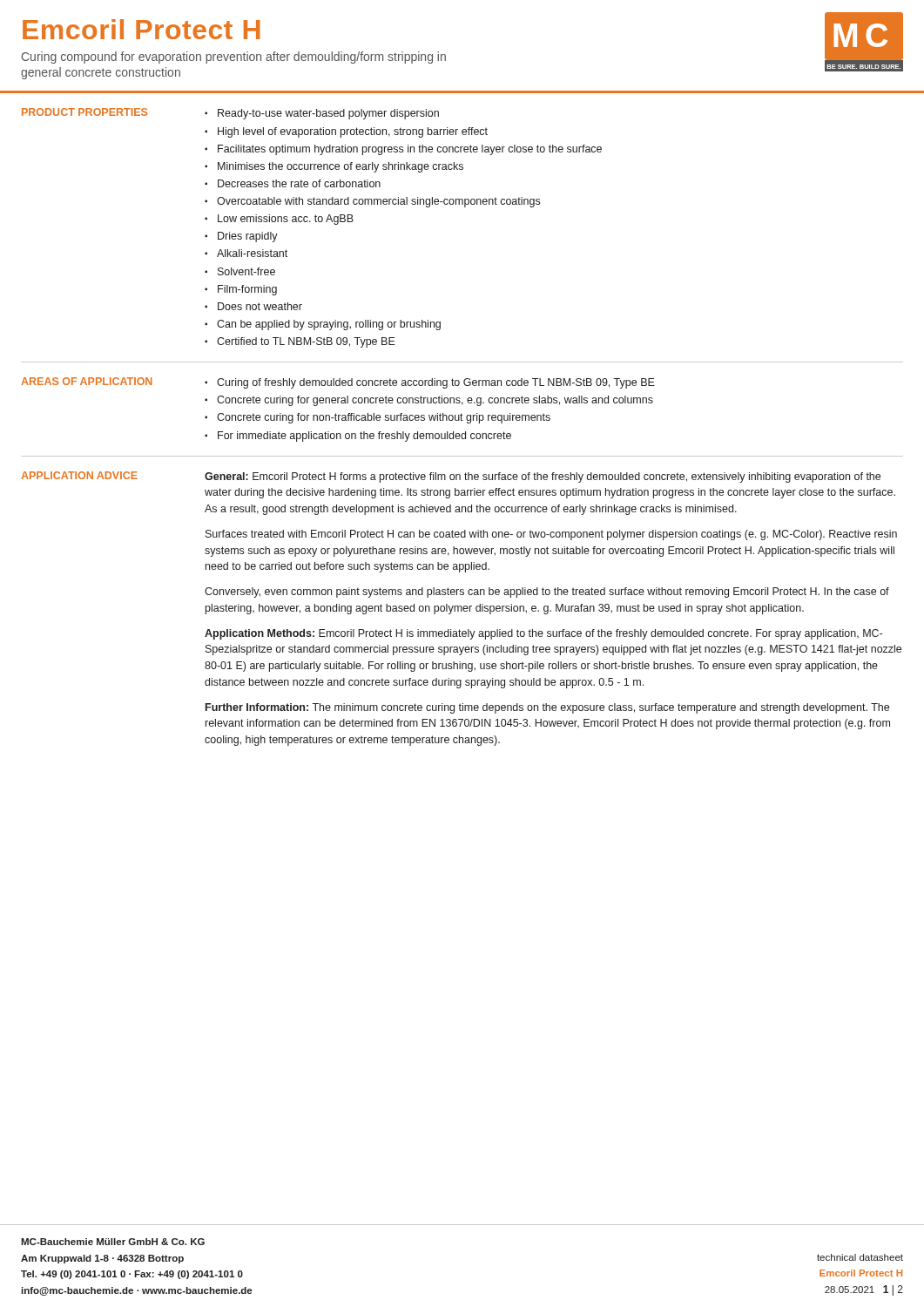Screen dimensions: 1307x924
Task: Select the passage starting "Curing of freshly"
Action: (x=436, y=383)
